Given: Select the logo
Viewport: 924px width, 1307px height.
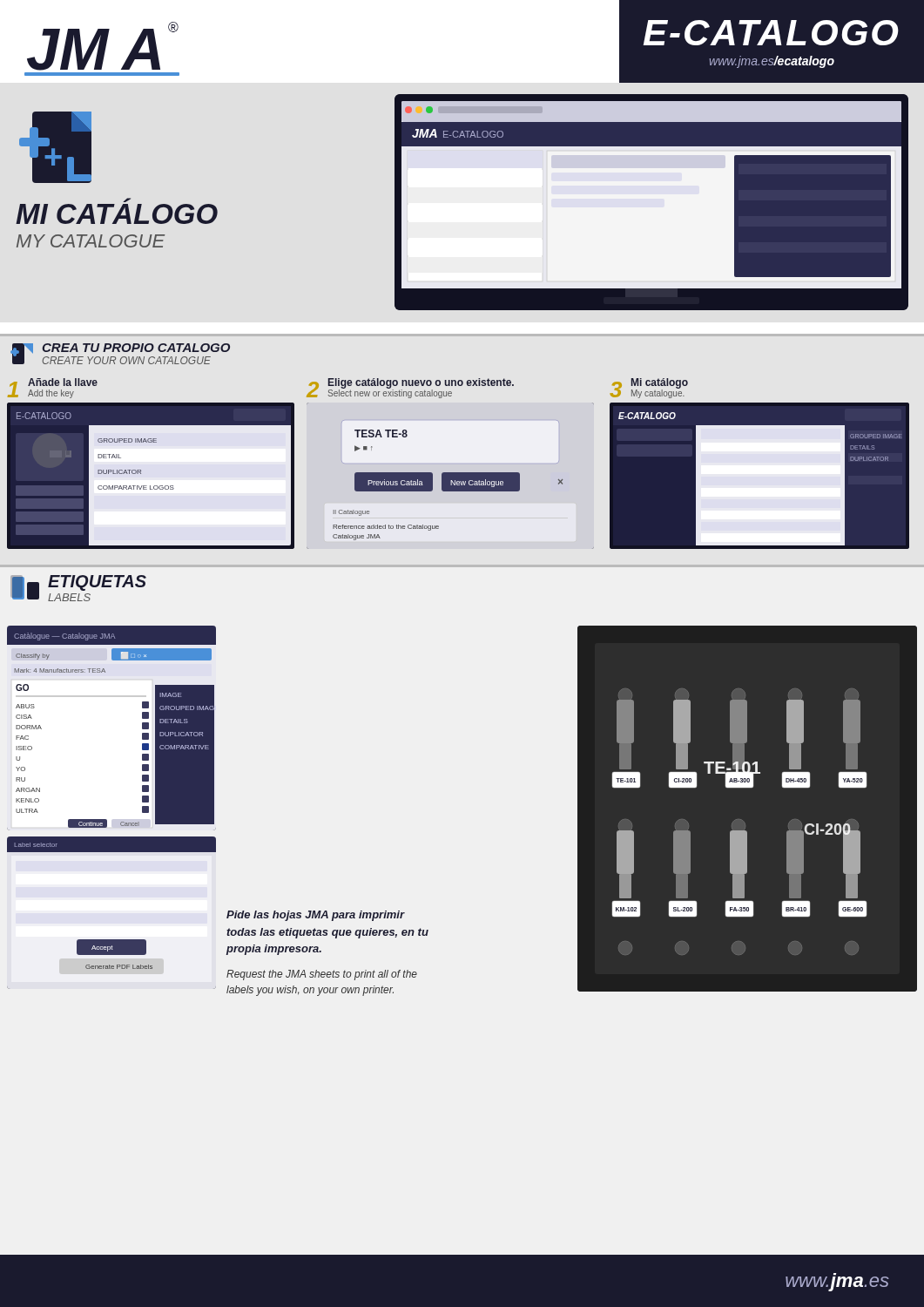Looking at the screenshot, I should (102, 46).
